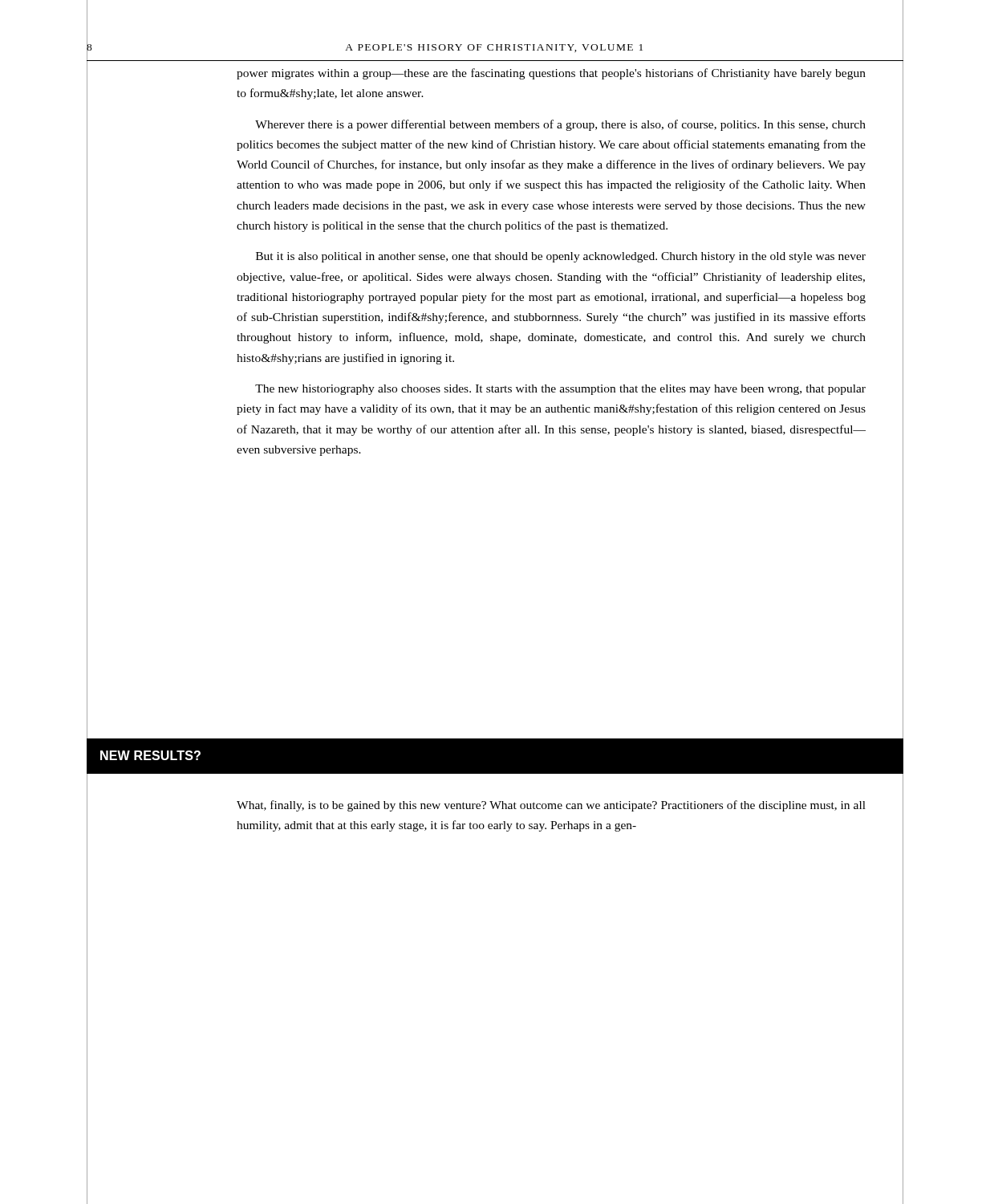Select the section header containing "NEW RESULTS?"
This screenshot has height=1204, width=990.
click(x=495, y=756)
